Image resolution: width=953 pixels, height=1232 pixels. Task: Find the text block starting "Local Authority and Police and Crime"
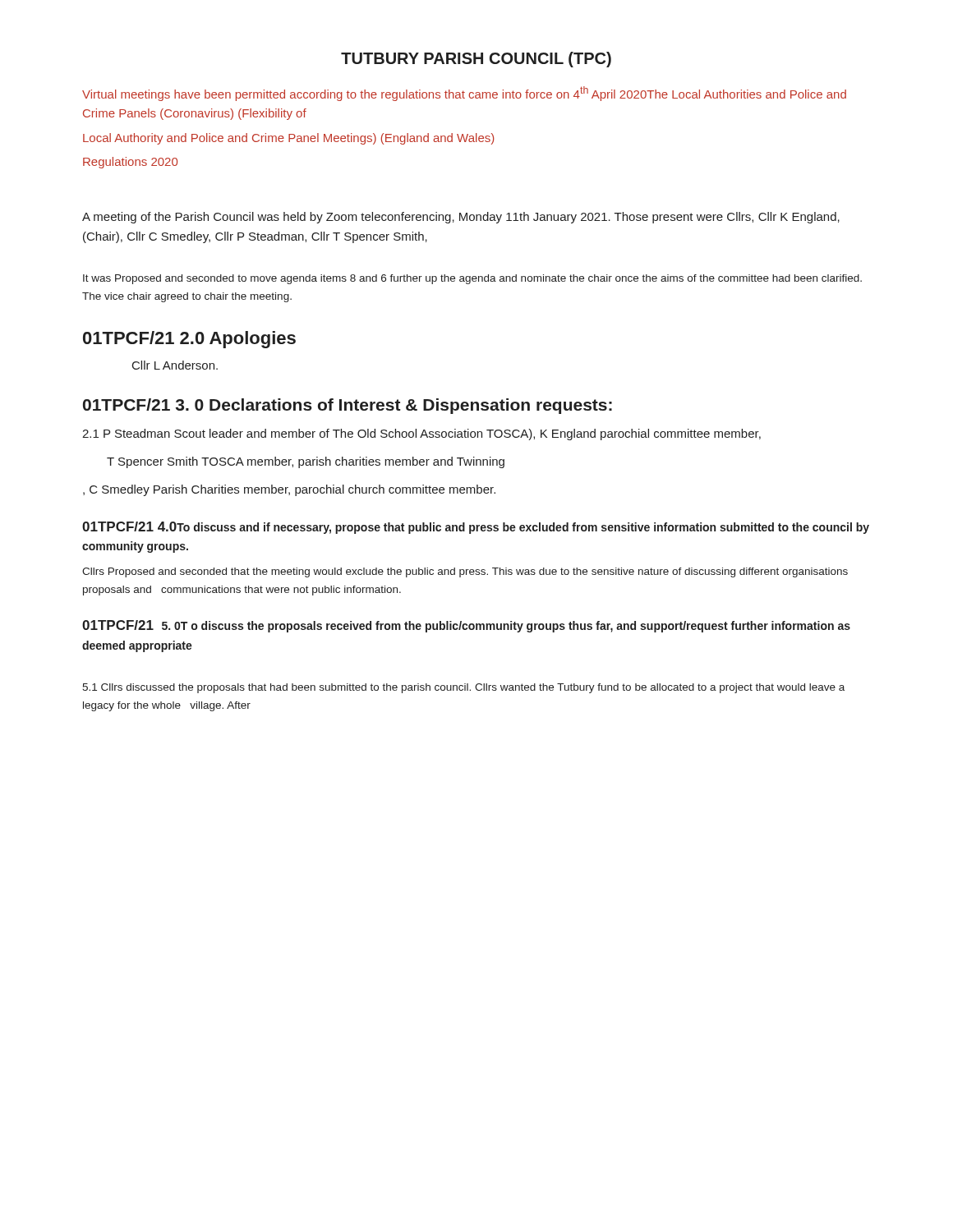coord(288,137)
